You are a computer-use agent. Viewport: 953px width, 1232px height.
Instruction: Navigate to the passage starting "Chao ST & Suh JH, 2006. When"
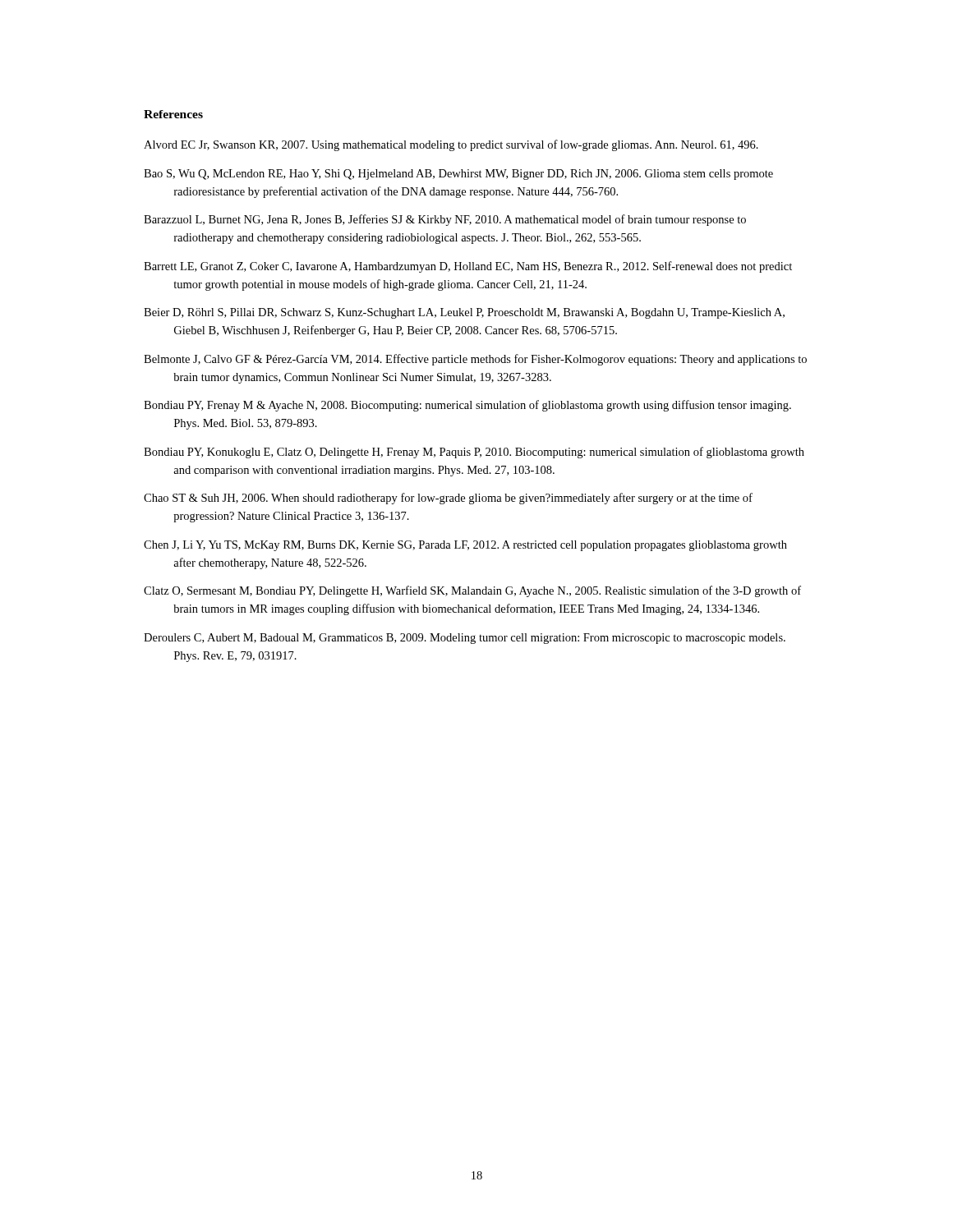(x=448, y=507)
